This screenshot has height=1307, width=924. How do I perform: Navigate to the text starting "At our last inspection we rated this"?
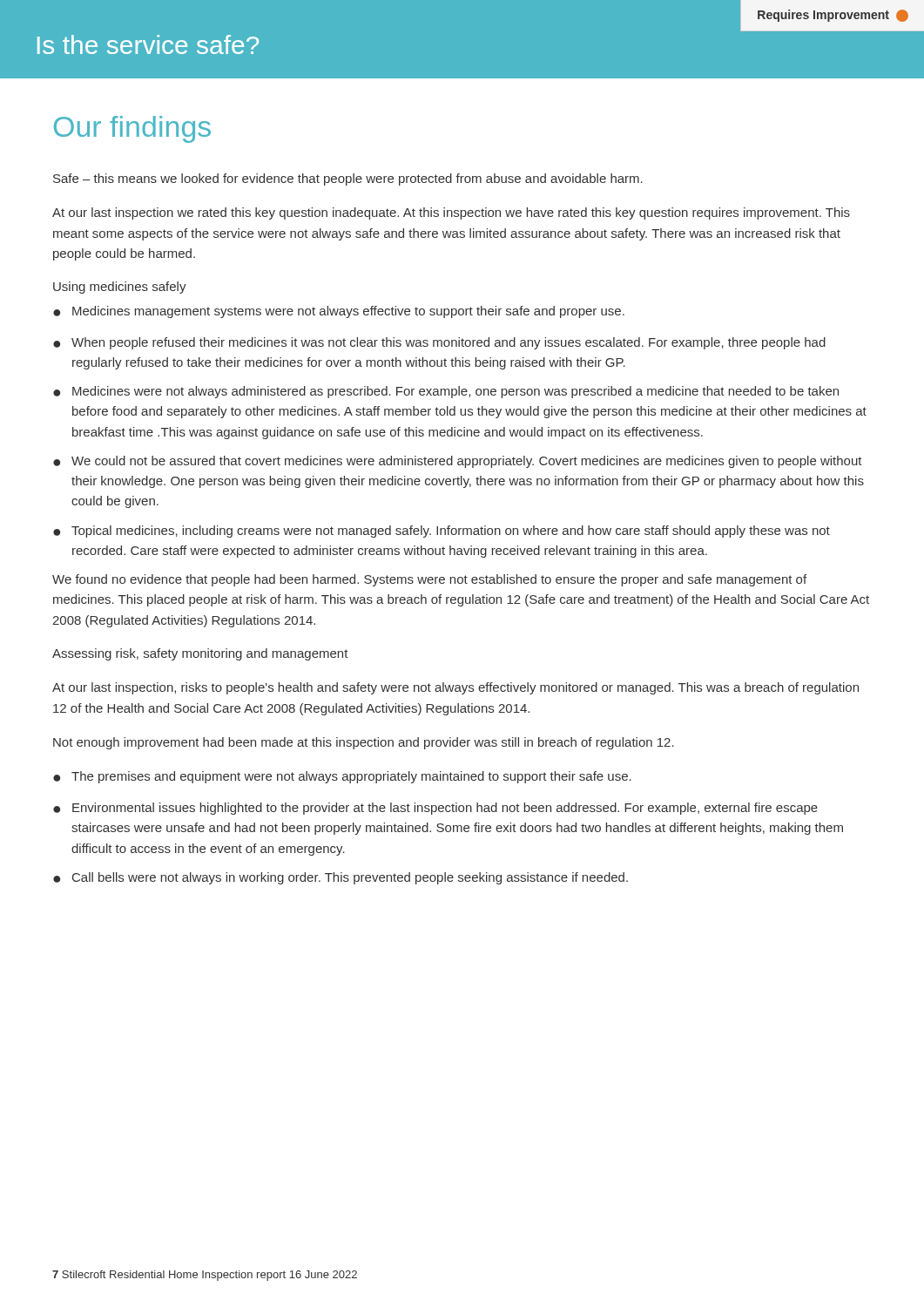pyautogui.click(x=451, y=233)
